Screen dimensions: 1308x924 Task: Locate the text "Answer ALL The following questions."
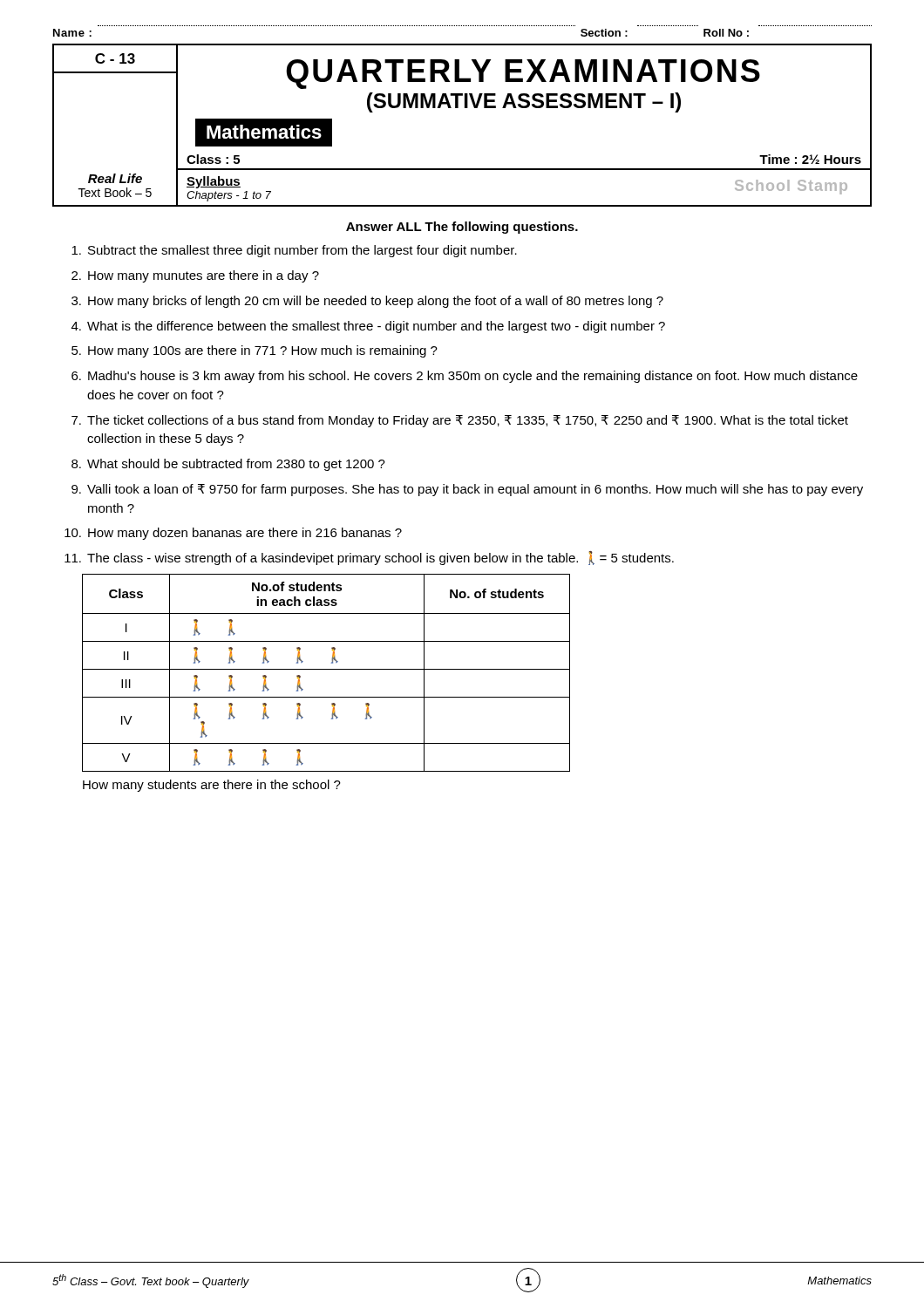(x=462, y=227)
